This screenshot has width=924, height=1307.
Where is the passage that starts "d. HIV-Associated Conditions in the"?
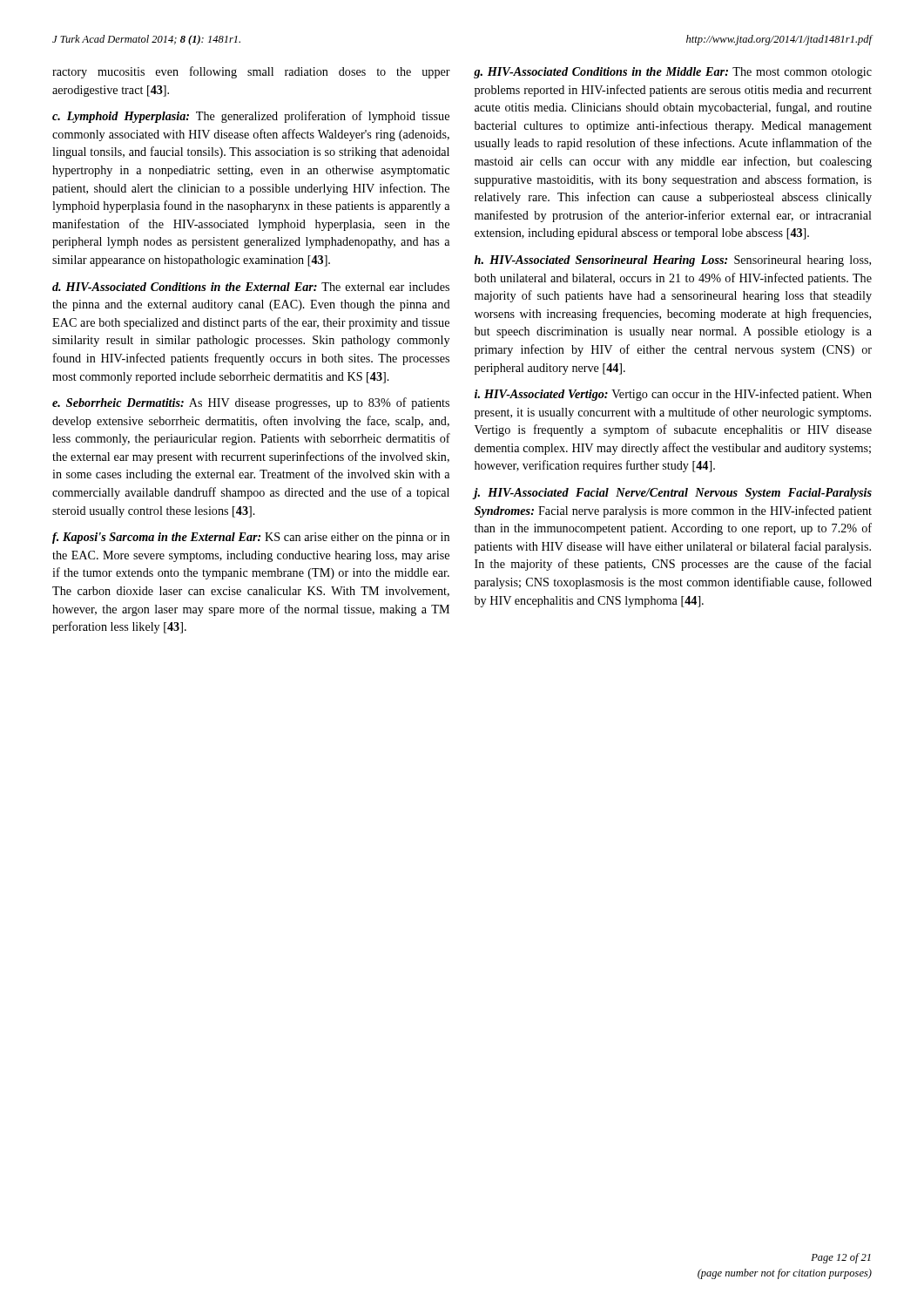tap(251, 331)
